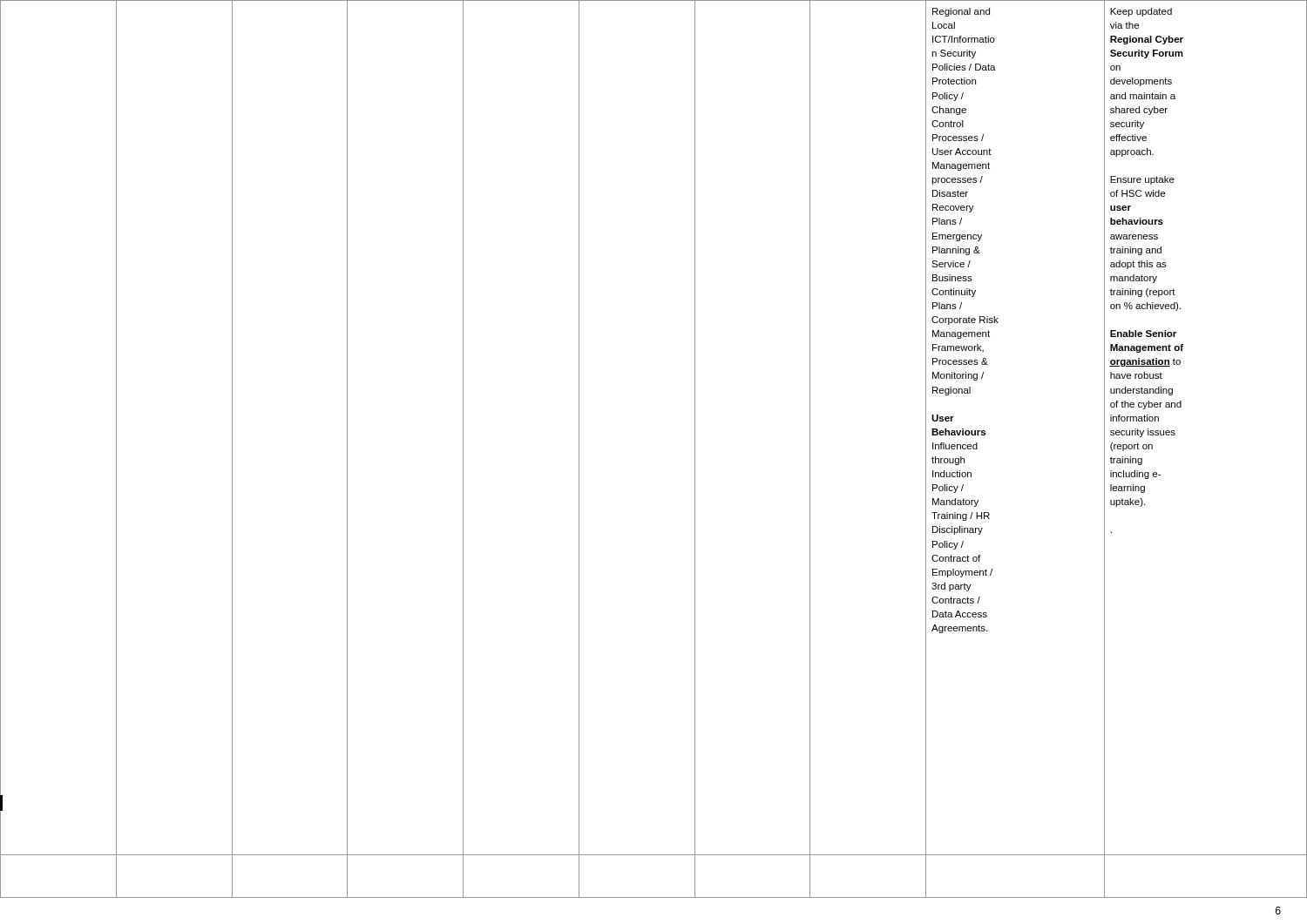Click a table

(654, 449)
